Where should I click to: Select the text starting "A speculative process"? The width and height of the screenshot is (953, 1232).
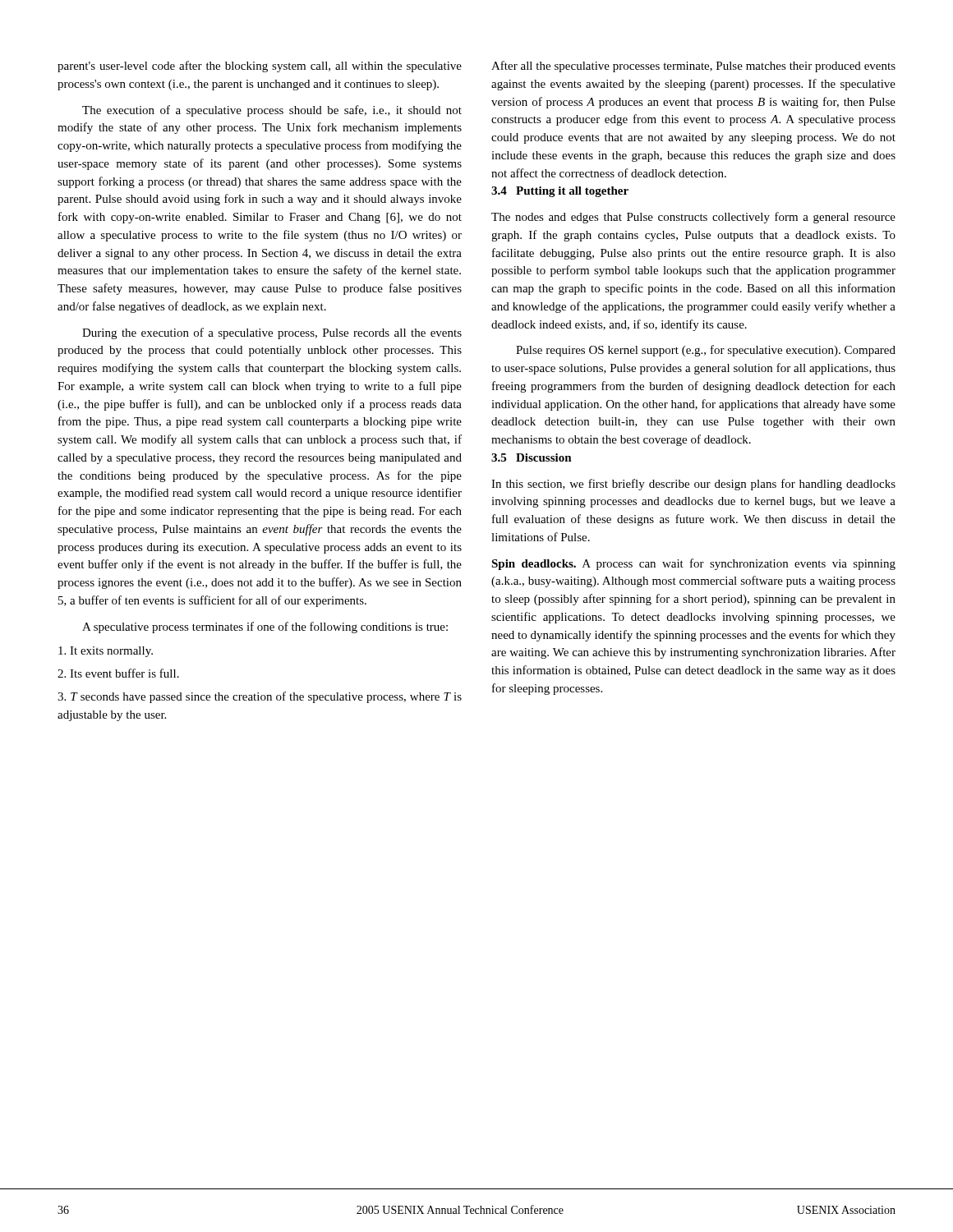tap(260, 627)
